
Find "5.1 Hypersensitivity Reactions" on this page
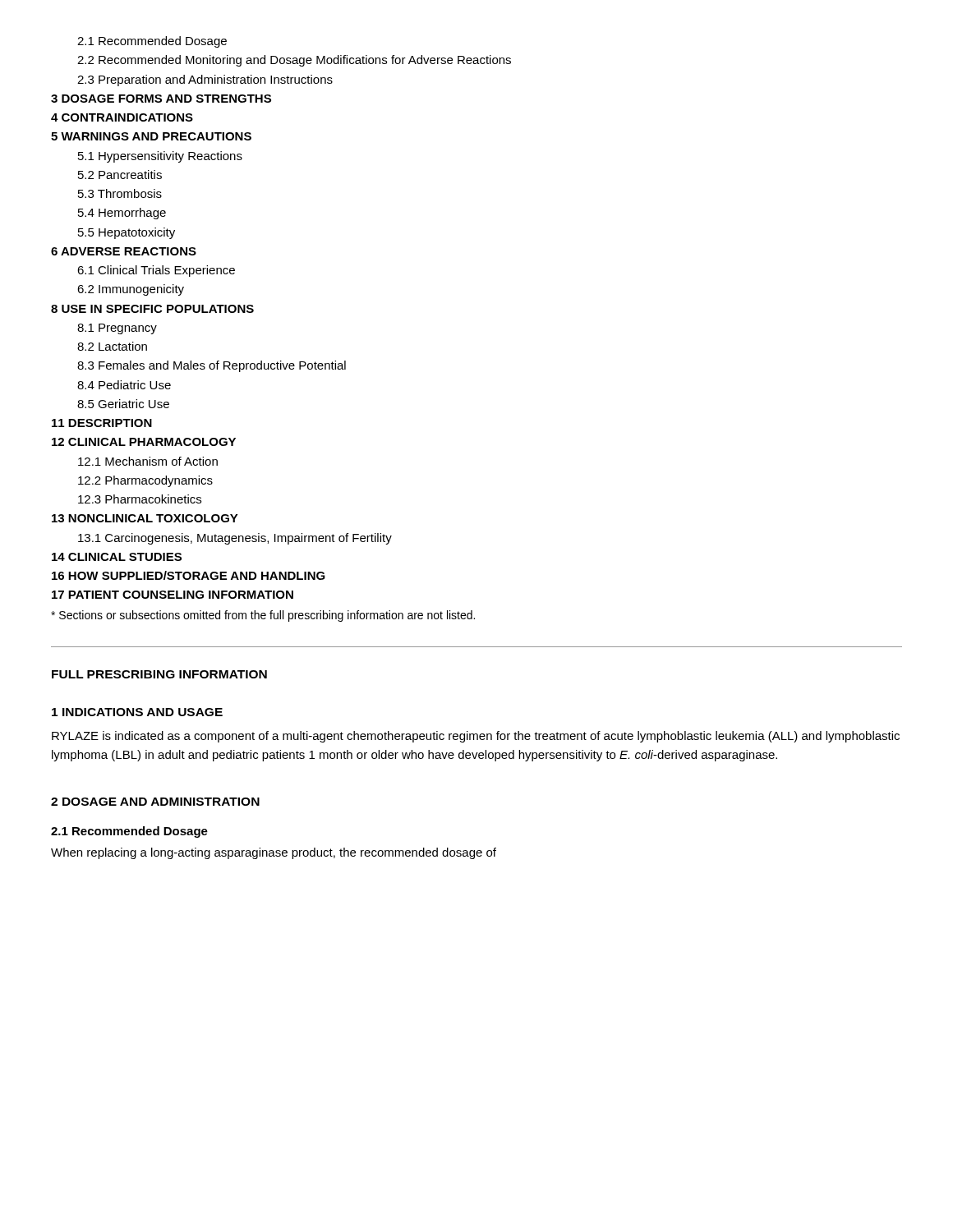(x=160, y=155)
